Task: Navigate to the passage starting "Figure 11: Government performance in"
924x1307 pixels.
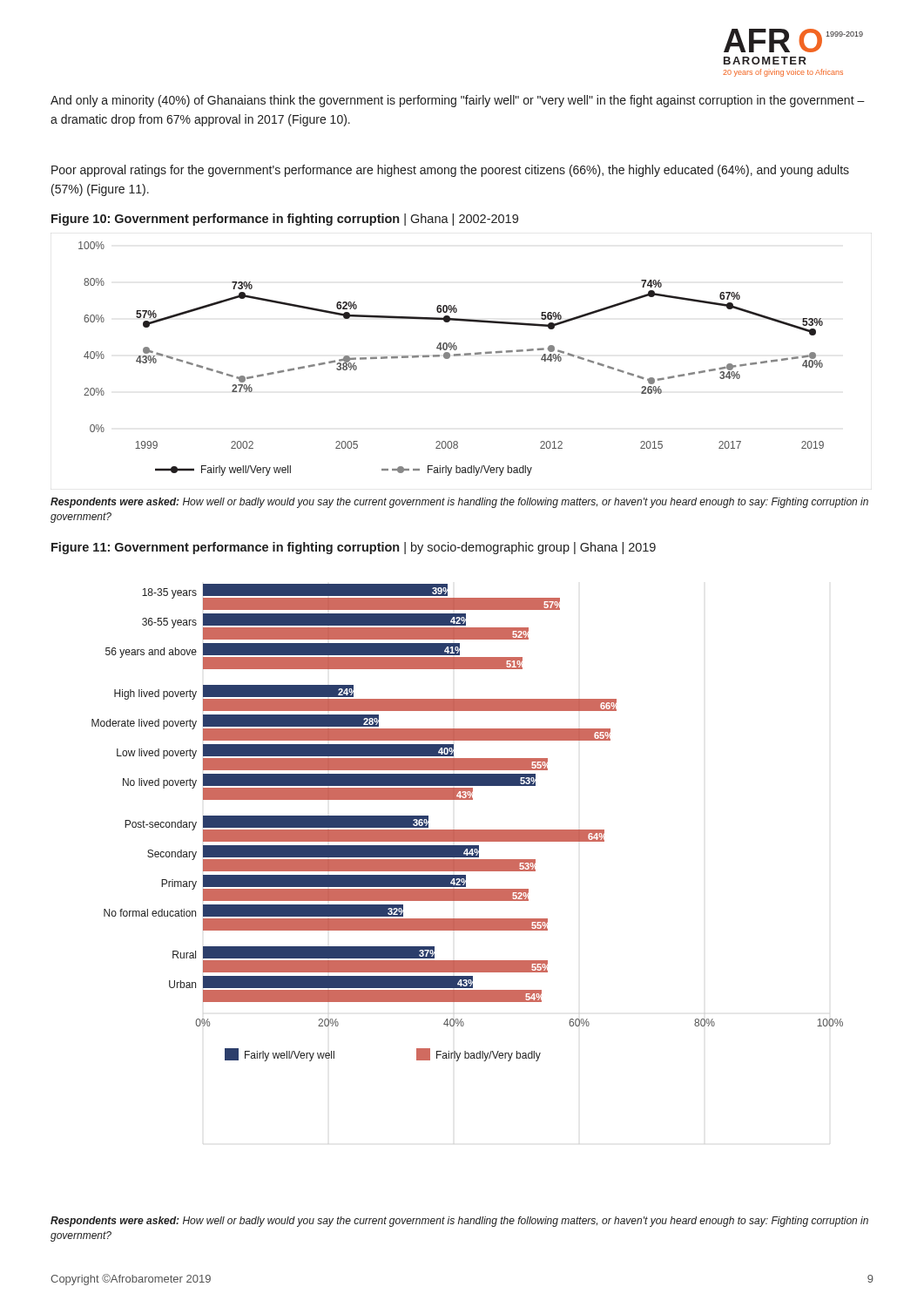Action: click(353, 547)
